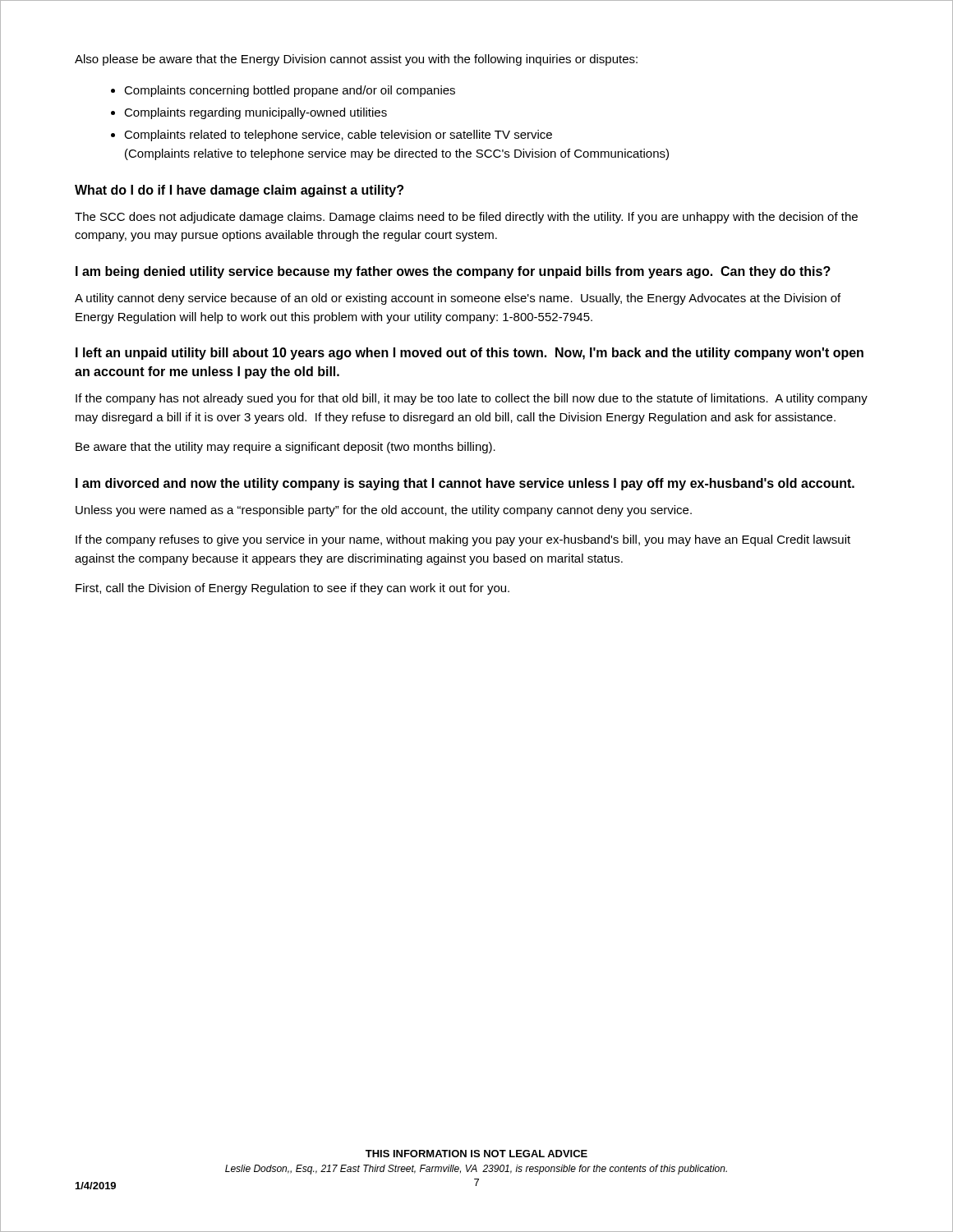Viewport: 953px width, 1232px height.
Task: Locate the list item with the text "Complaints regarding municipally-owned utilities"
Action: (256, 112)
